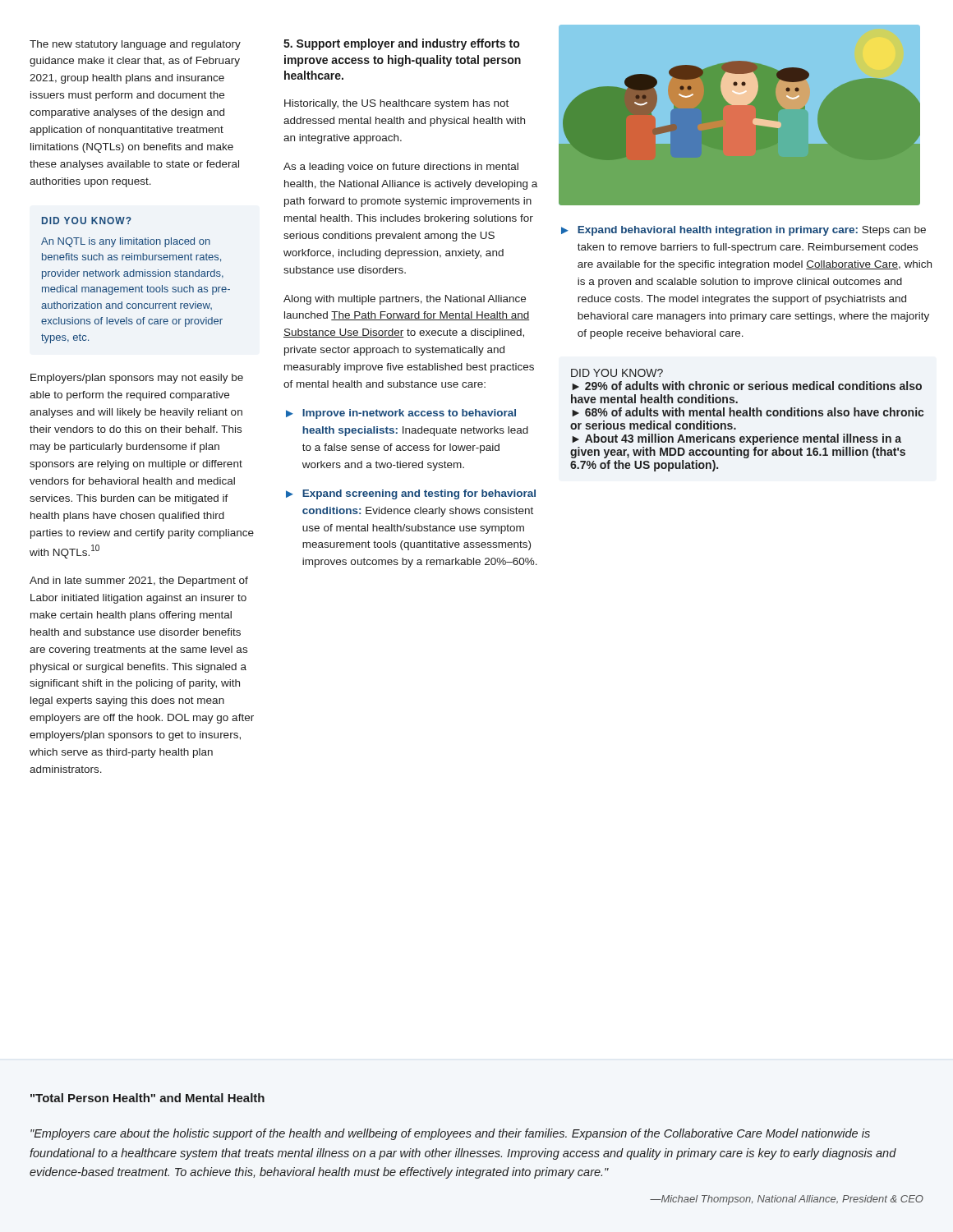Select the text block starting "5. Support employer and industry"
This screenshot has width=953, height=1232.
[x=411, y=60]
